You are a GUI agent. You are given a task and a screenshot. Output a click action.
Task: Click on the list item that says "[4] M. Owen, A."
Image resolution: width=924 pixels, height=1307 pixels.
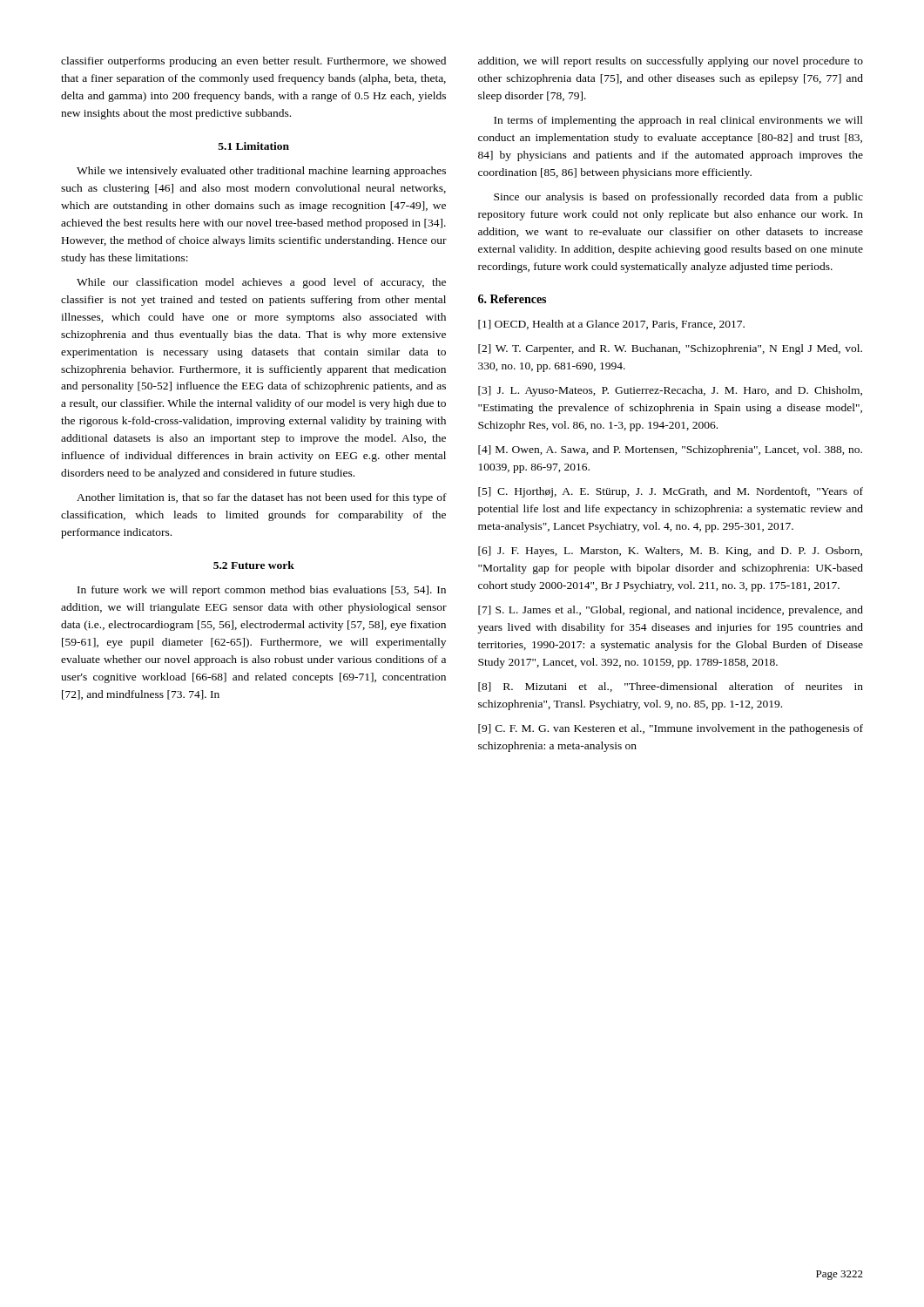tap(670, 458)
